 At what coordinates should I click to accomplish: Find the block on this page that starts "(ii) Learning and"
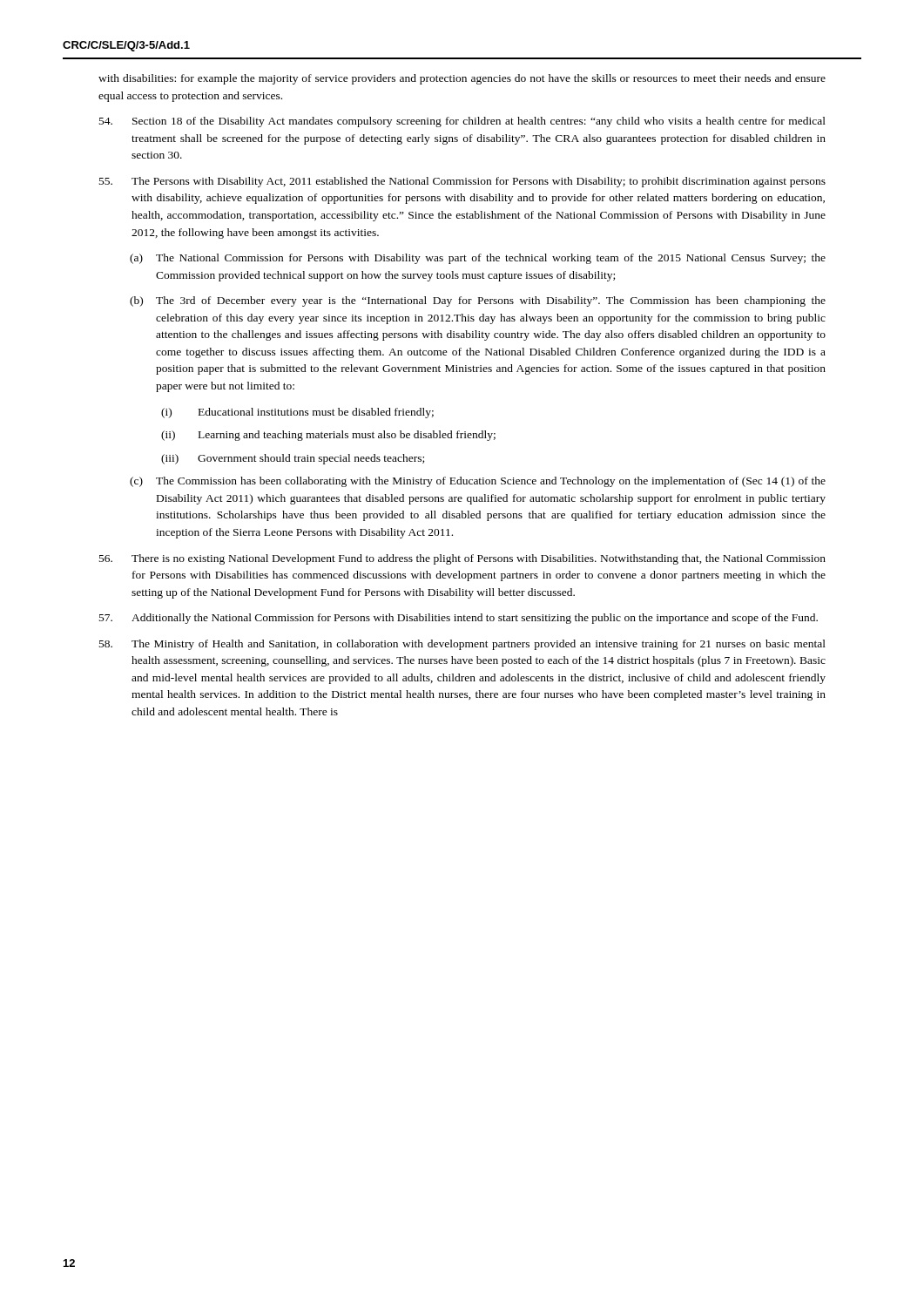462,435
